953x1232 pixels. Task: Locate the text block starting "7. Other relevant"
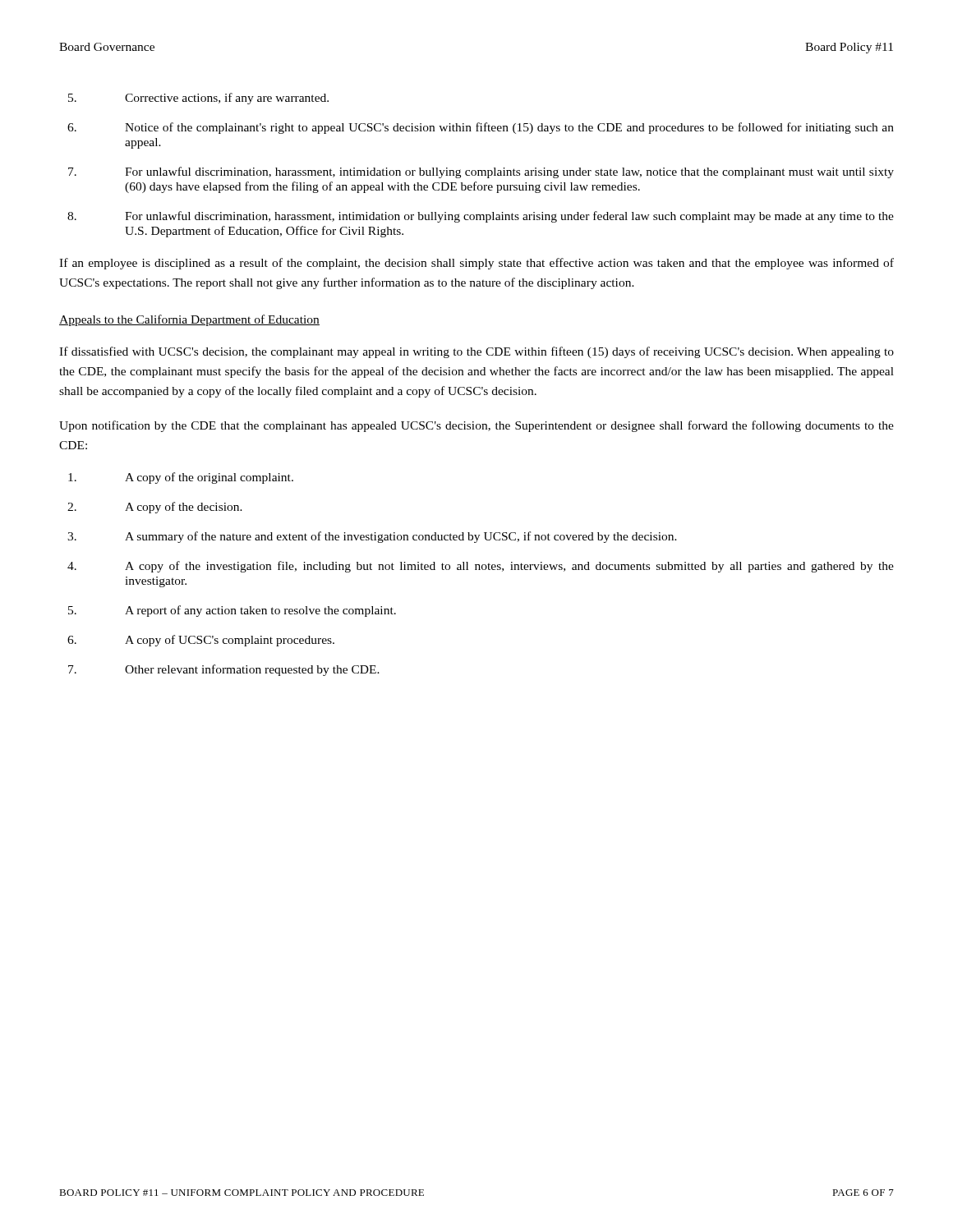(x=224, y=670)
